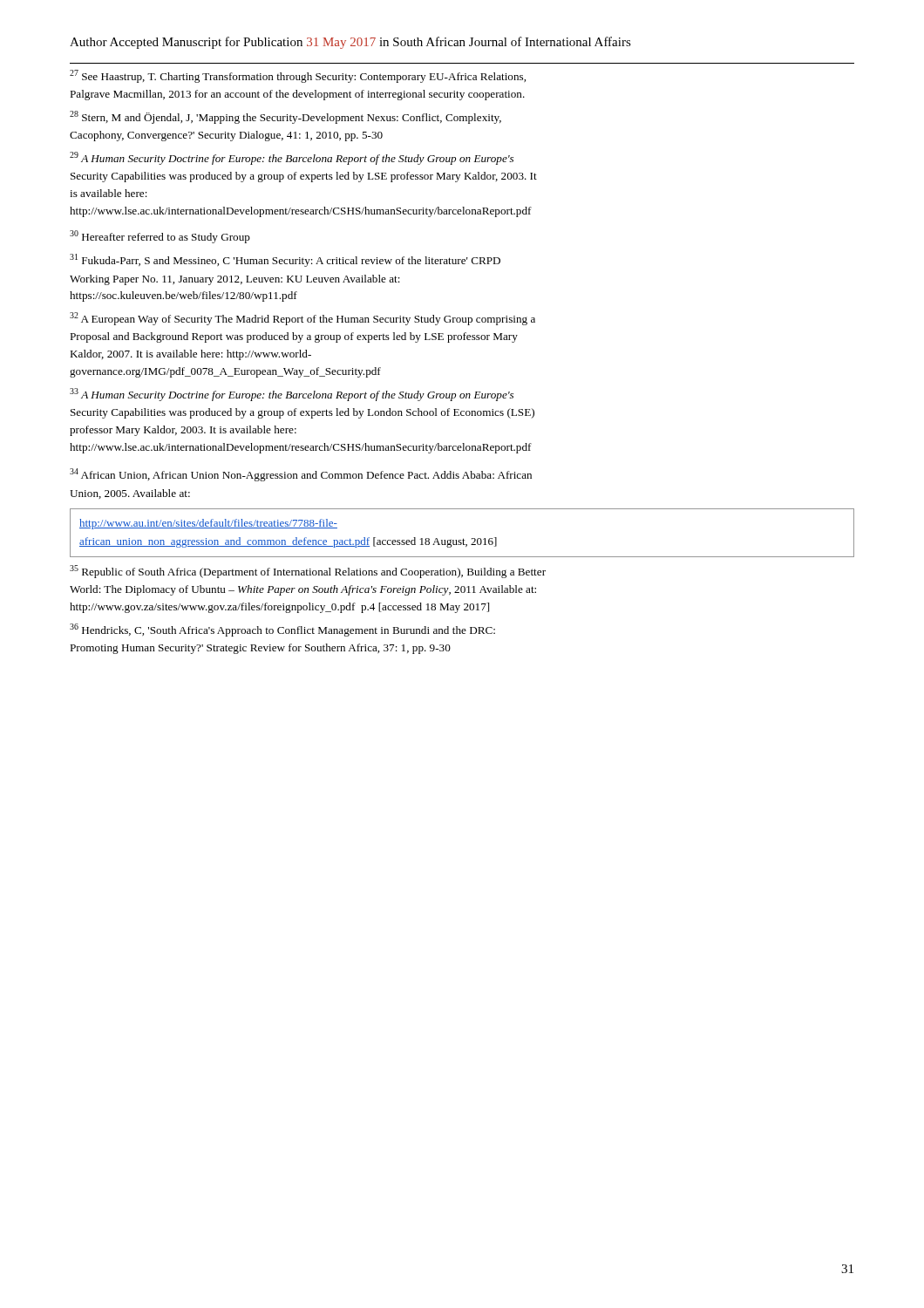Click the passage that begins "32 A European Way of Security The Madrid"
The height and width of the screenshot is (1308, 924).
(303, 344)
